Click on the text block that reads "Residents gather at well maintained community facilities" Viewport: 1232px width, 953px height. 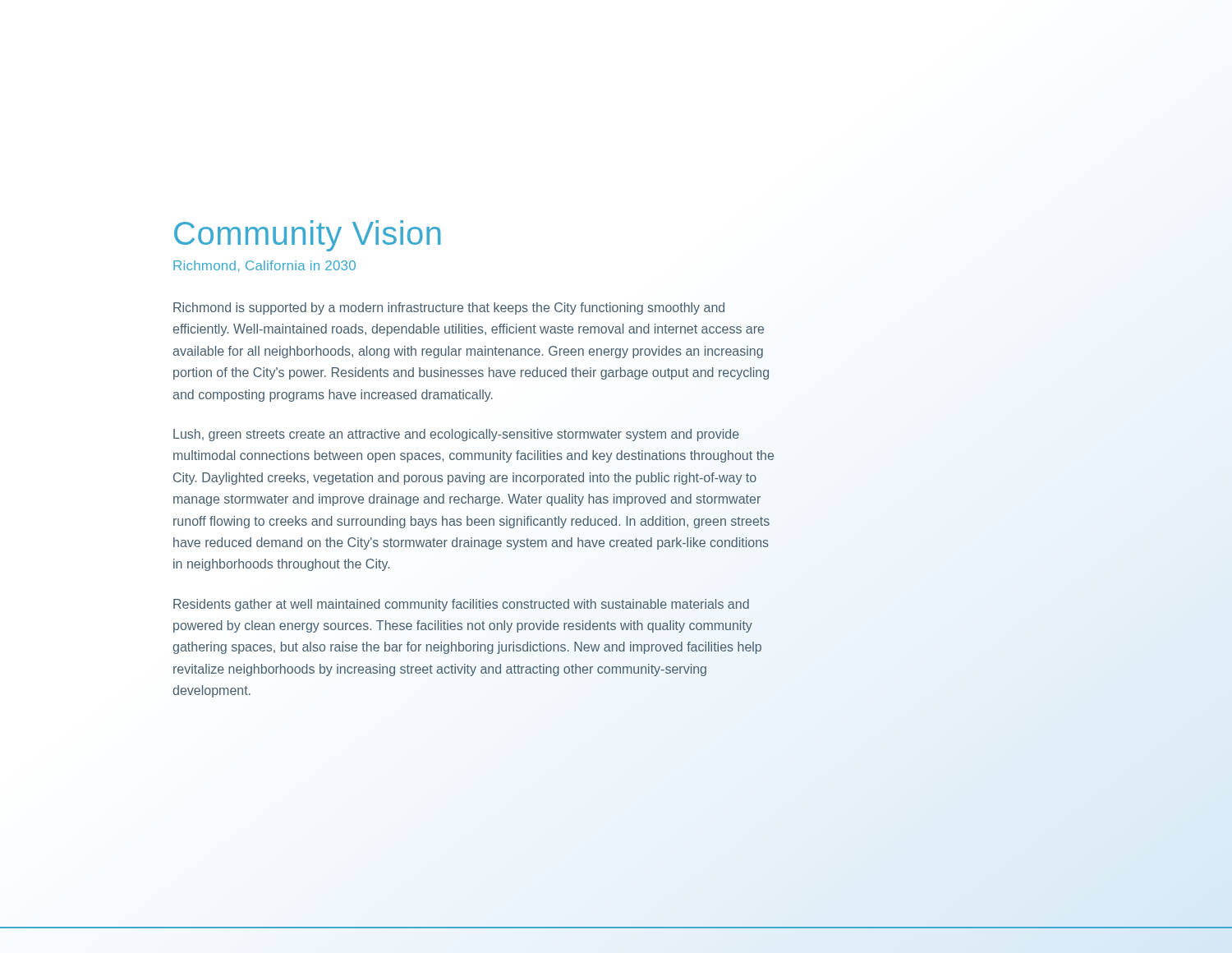[476, 648]
